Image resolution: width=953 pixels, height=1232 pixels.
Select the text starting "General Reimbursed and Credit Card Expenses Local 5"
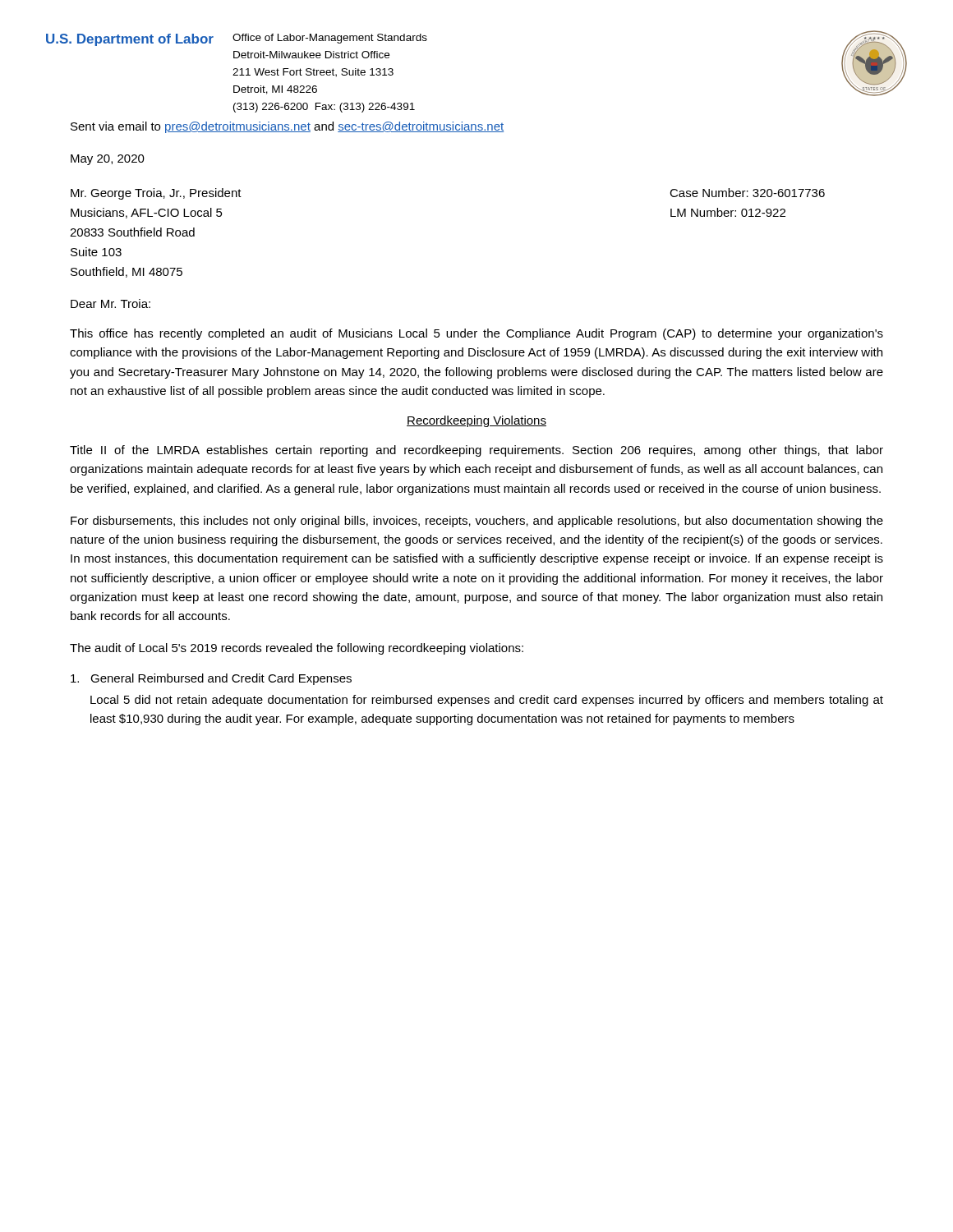(476, 699)
